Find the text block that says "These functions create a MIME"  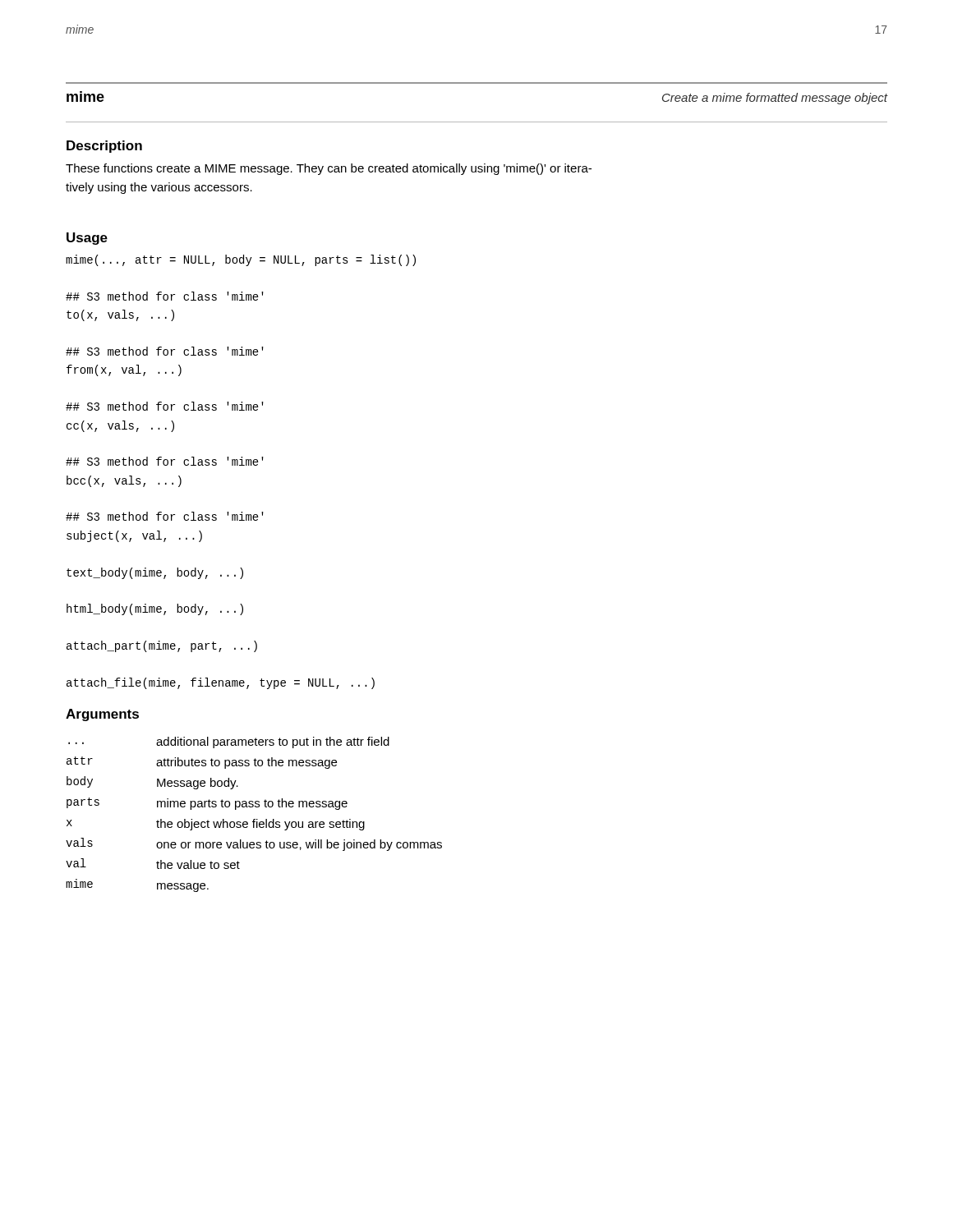pos(329,177)
